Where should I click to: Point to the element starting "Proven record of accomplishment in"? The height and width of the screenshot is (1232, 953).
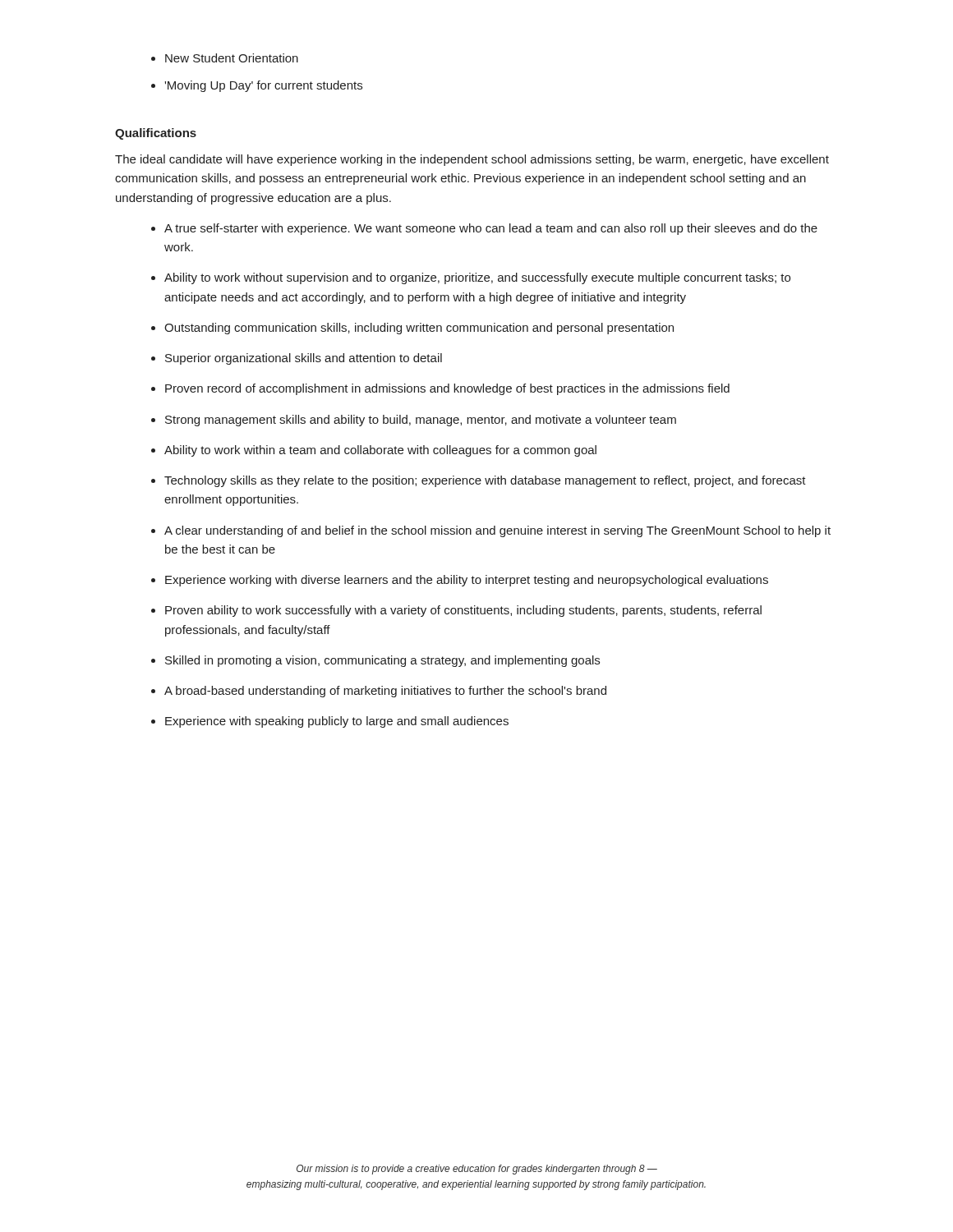[489, 388]
